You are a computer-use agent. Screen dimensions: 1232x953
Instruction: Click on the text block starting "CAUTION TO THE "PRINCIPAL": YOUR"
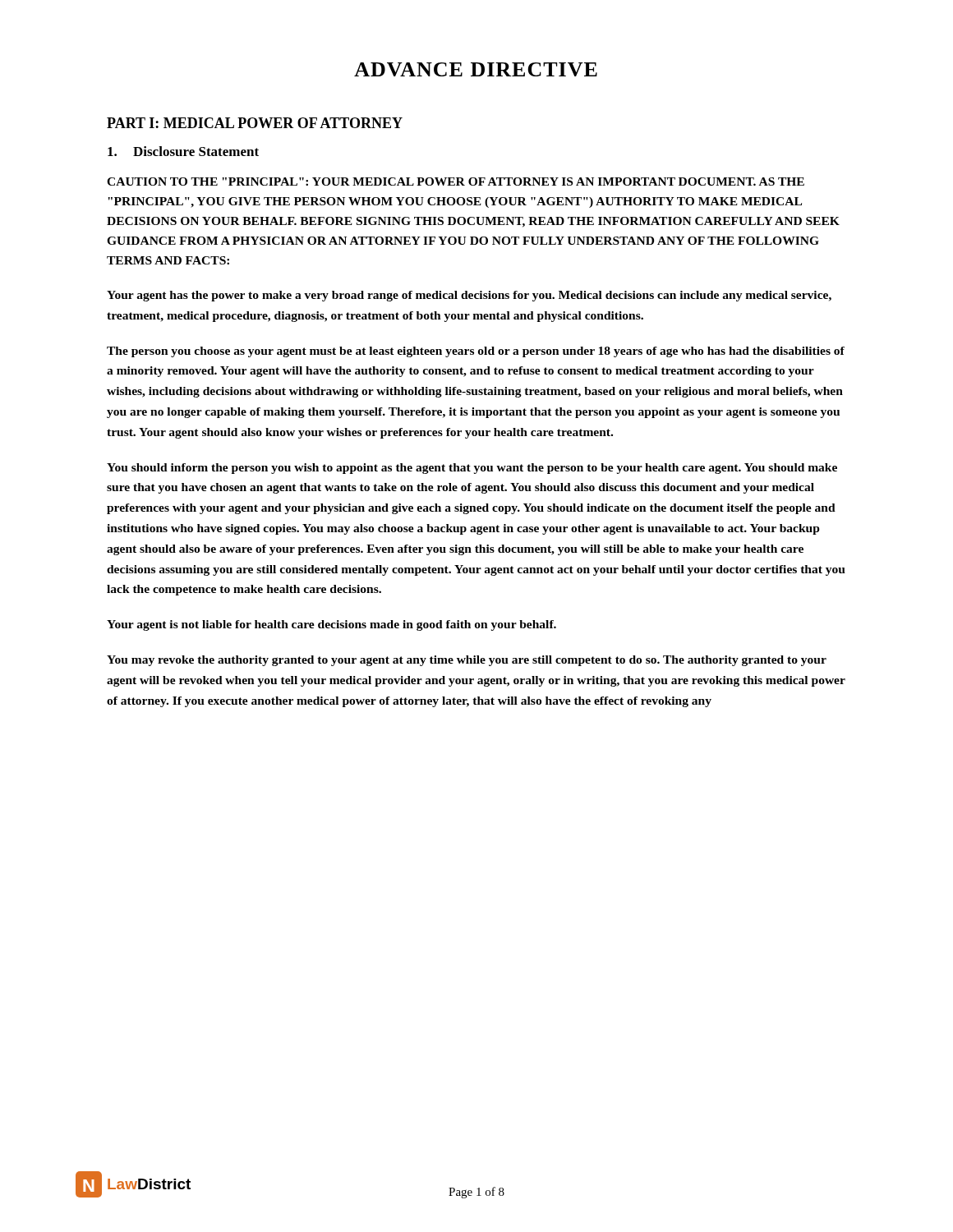click(x=473, y=221)
